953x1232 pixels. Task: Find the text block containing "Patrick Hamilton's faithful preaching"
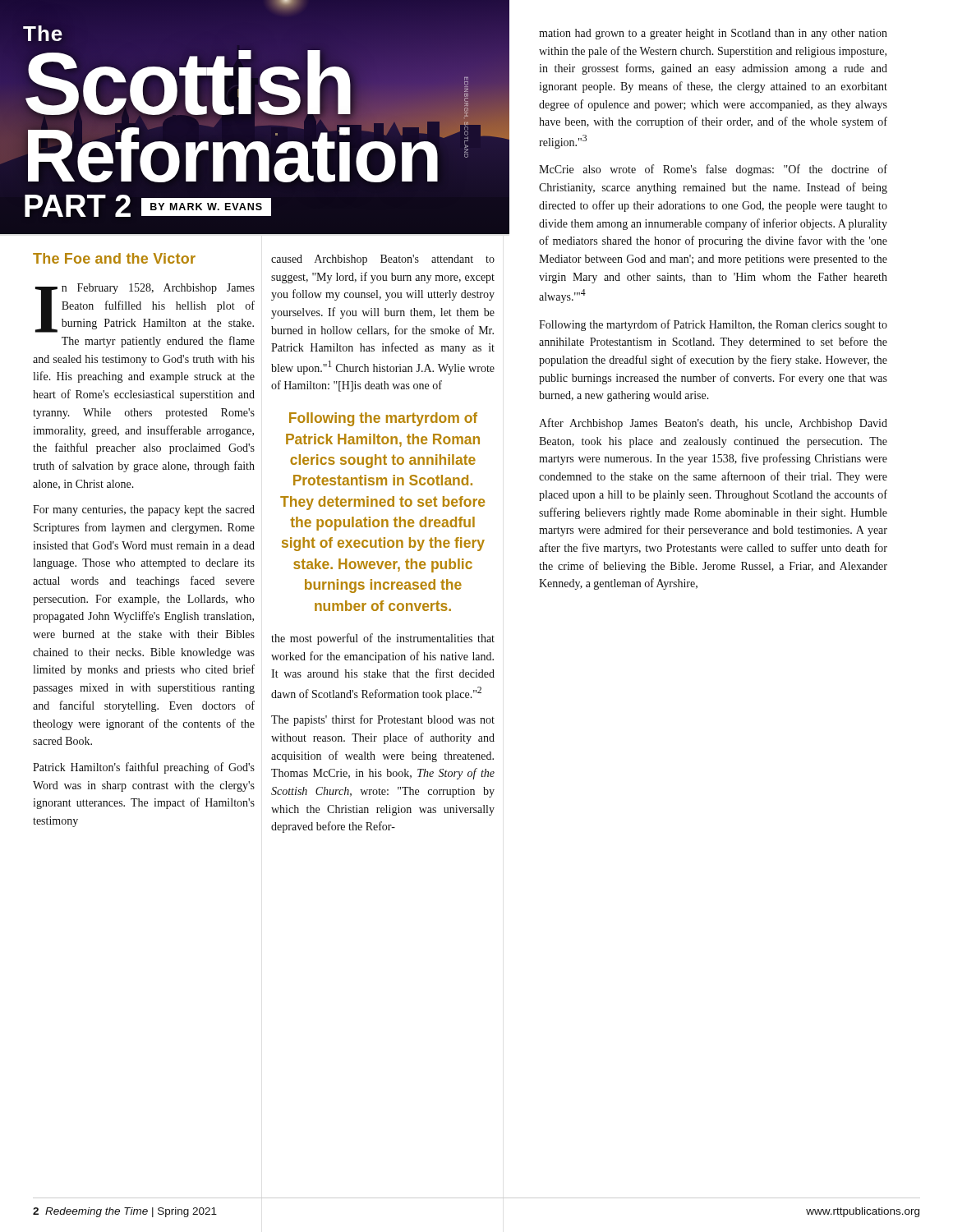tap(144, 794)
